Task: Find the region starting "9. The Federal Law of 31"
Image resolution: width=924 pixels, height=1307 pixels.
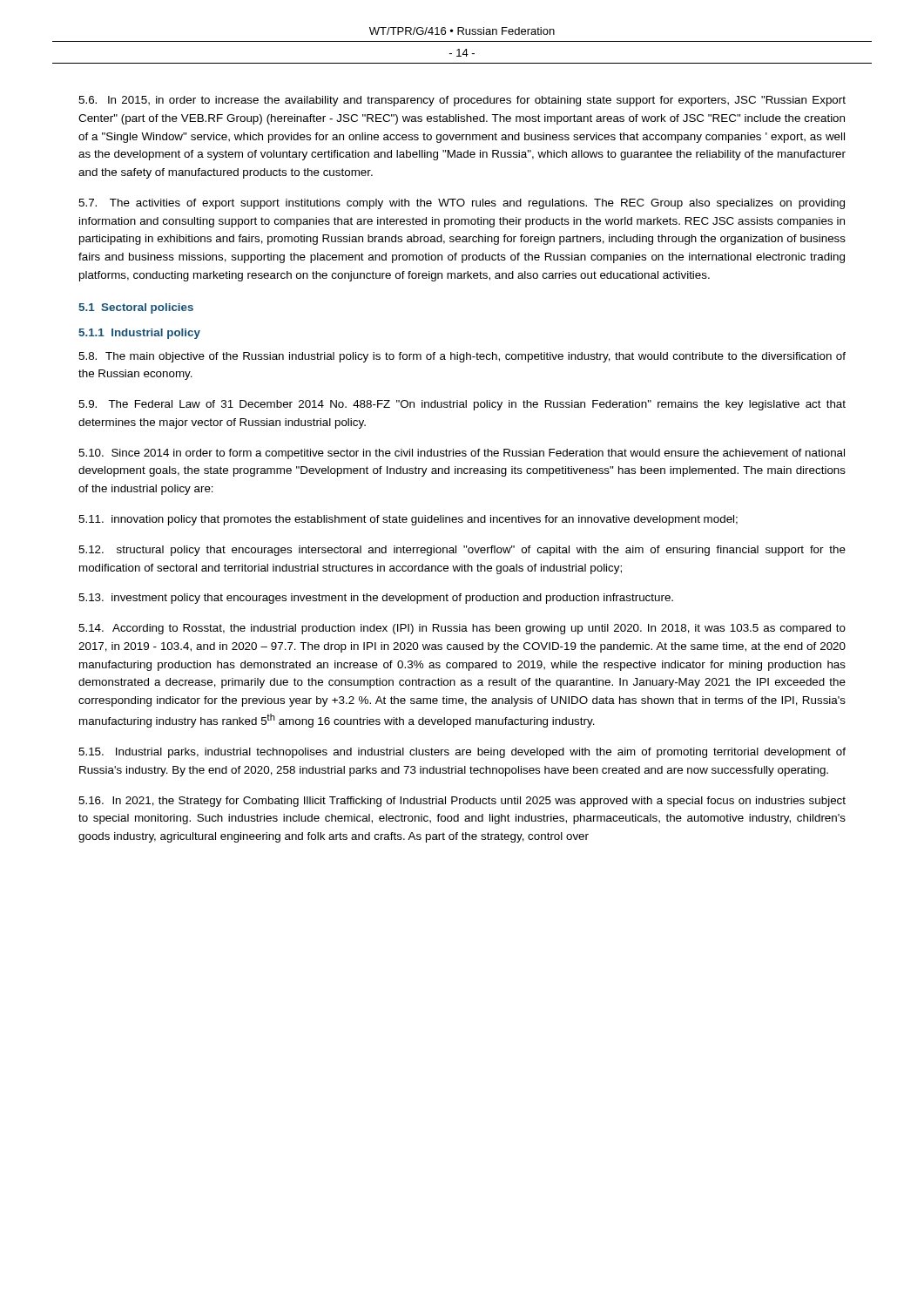Action: click(x=462, y=413)
